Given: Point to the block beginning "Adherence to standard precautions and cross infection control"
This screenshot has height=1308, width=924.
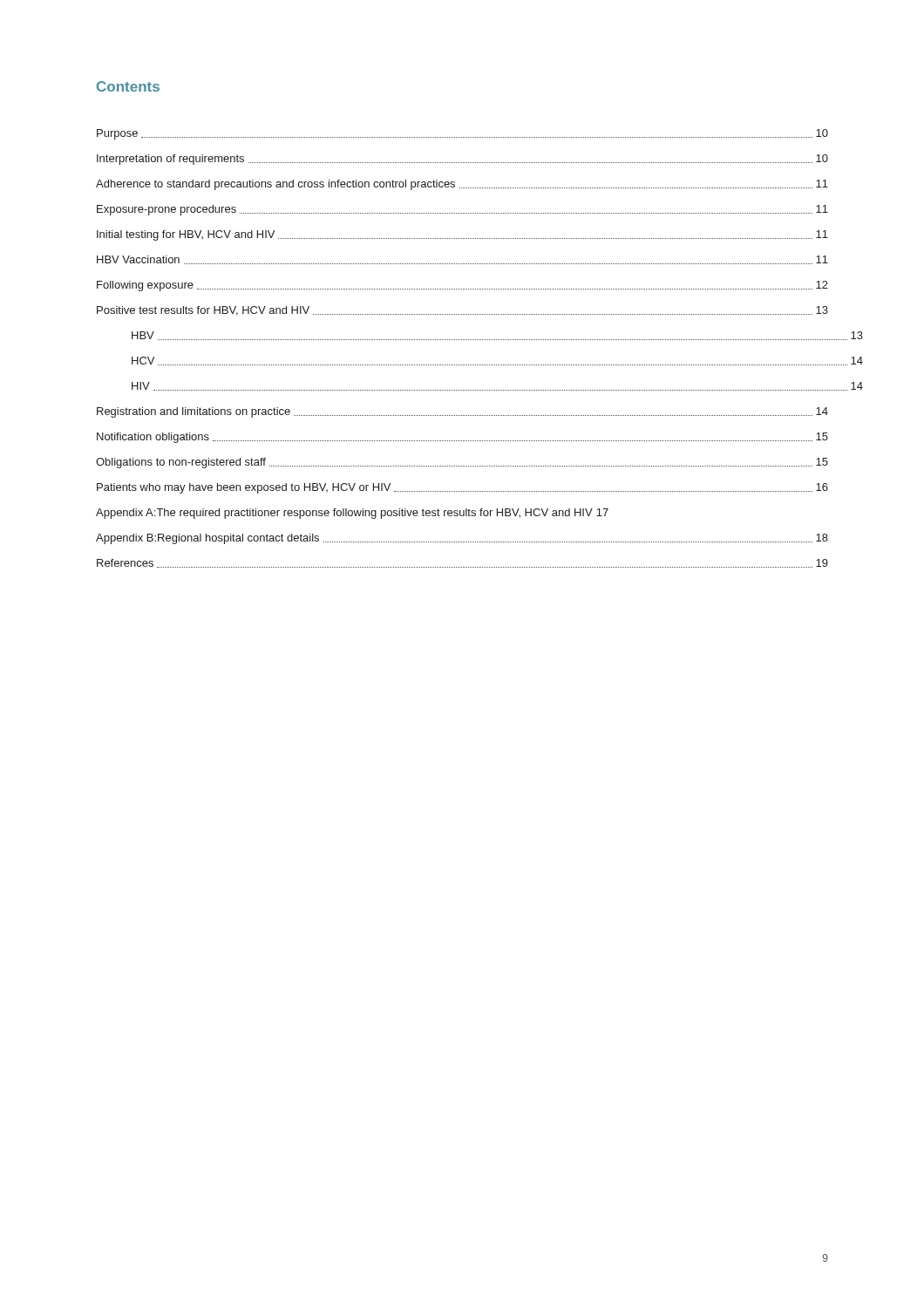Looking at the screenshot, I should coord(462,184).
